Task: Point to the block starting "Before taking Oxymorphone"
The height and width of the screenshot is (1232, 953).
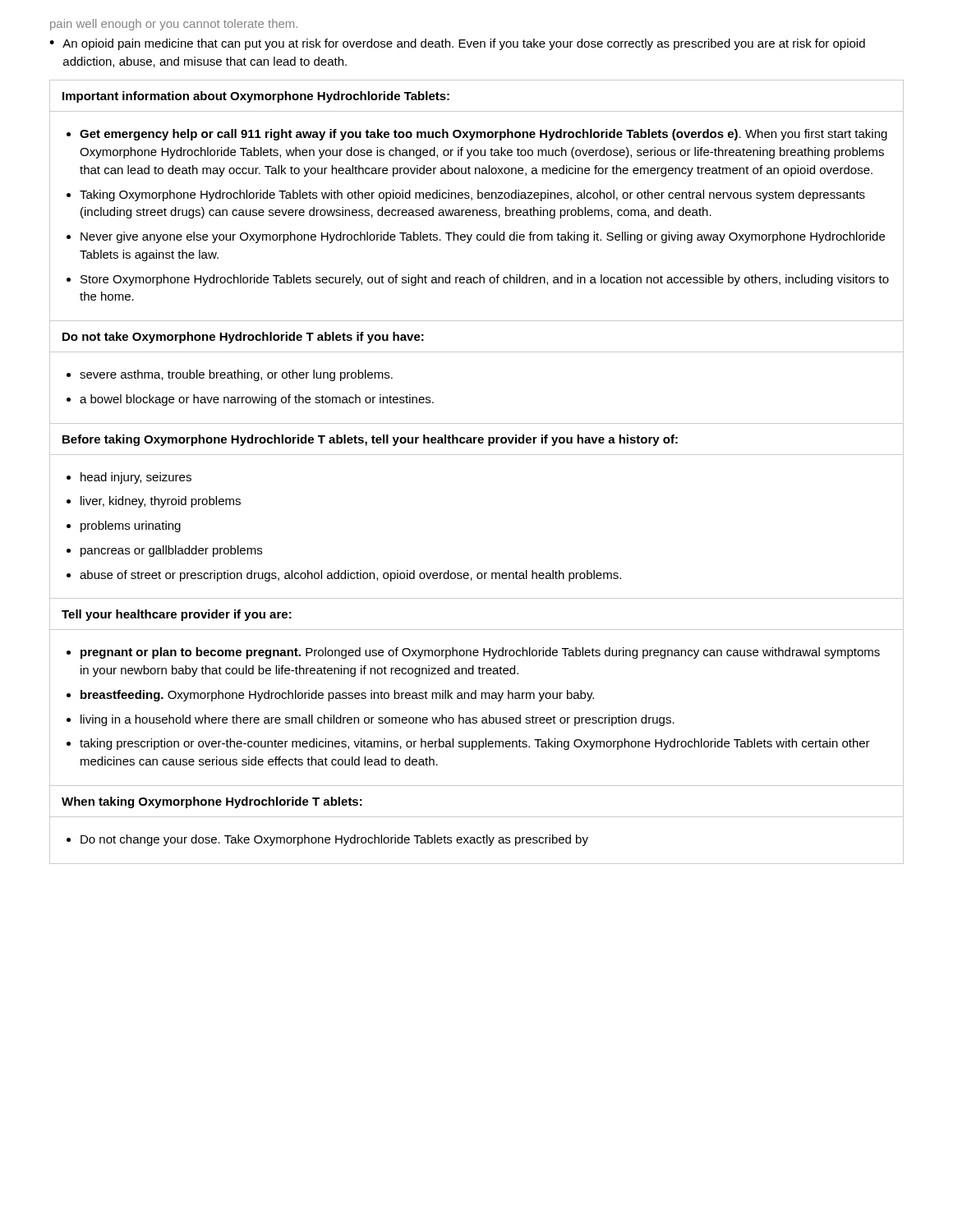Action: point(370,439)
